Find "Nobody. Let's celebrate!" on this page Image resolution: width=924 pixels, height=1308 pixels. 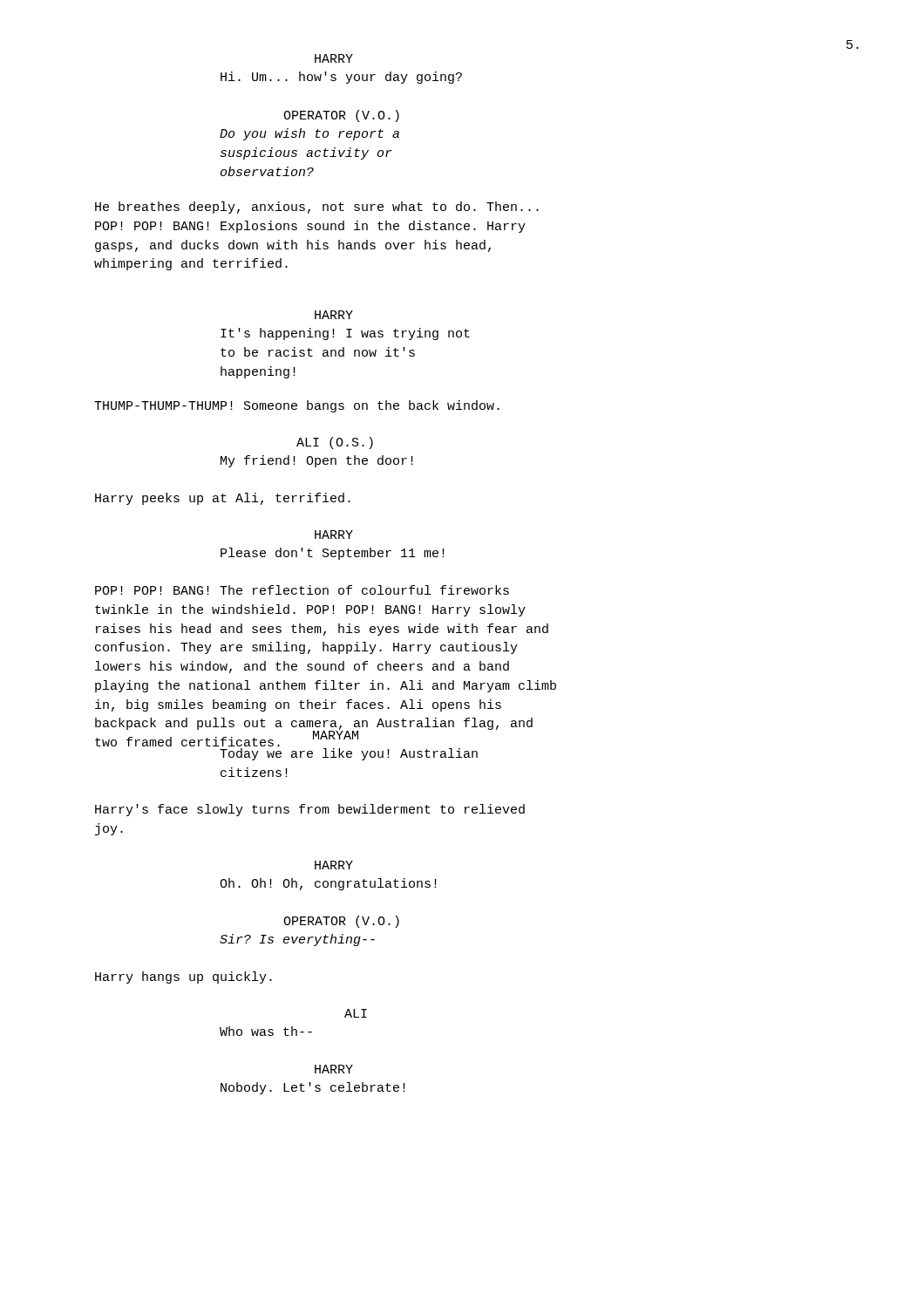314,1089
